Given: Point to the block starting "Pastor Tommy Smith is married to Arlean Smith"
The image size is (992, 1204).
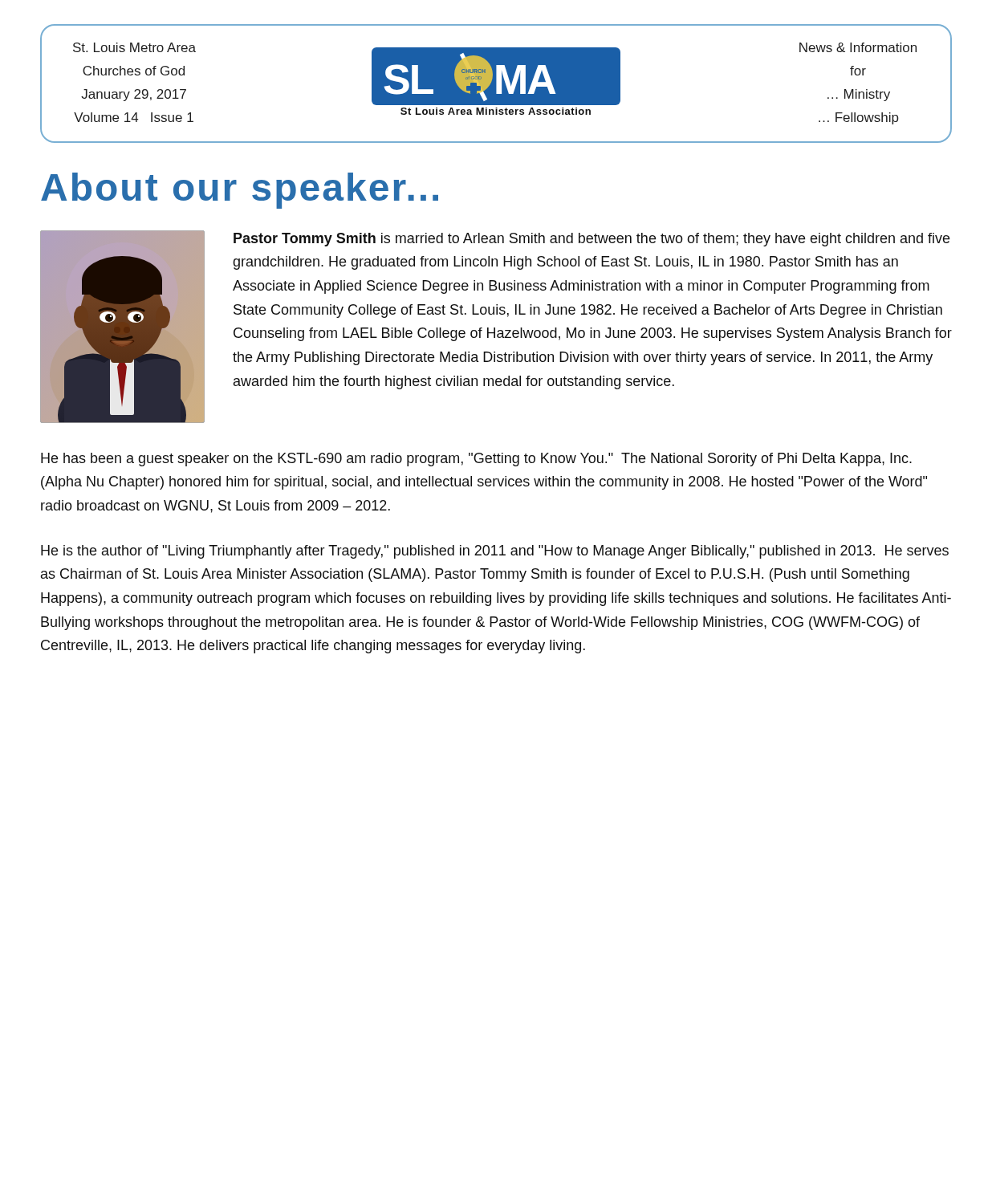Looking at the screenshot, I should coord(592,309).
